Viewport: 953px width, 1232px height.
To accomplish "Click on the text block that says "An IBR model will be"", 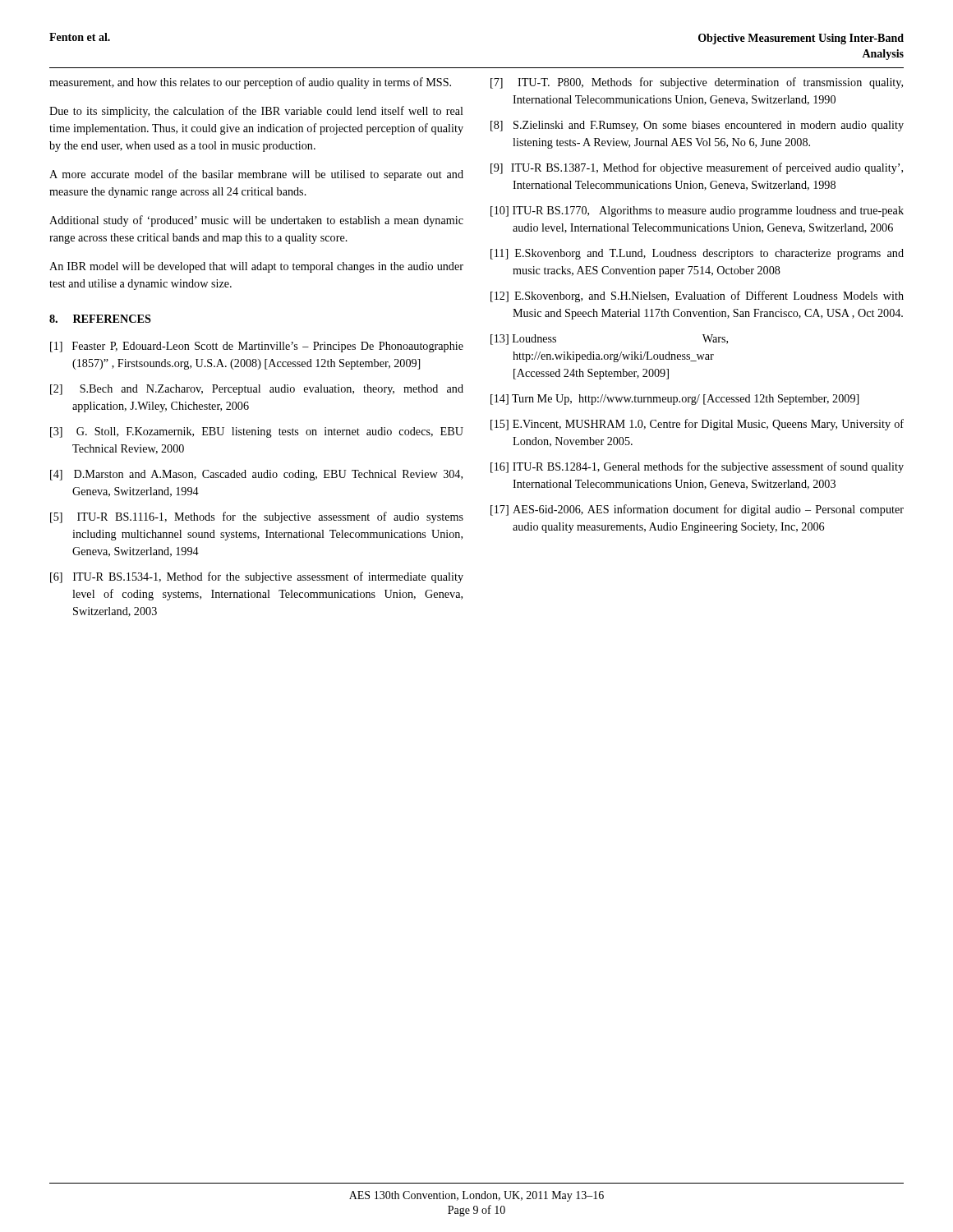I will (x=256, y=275).
